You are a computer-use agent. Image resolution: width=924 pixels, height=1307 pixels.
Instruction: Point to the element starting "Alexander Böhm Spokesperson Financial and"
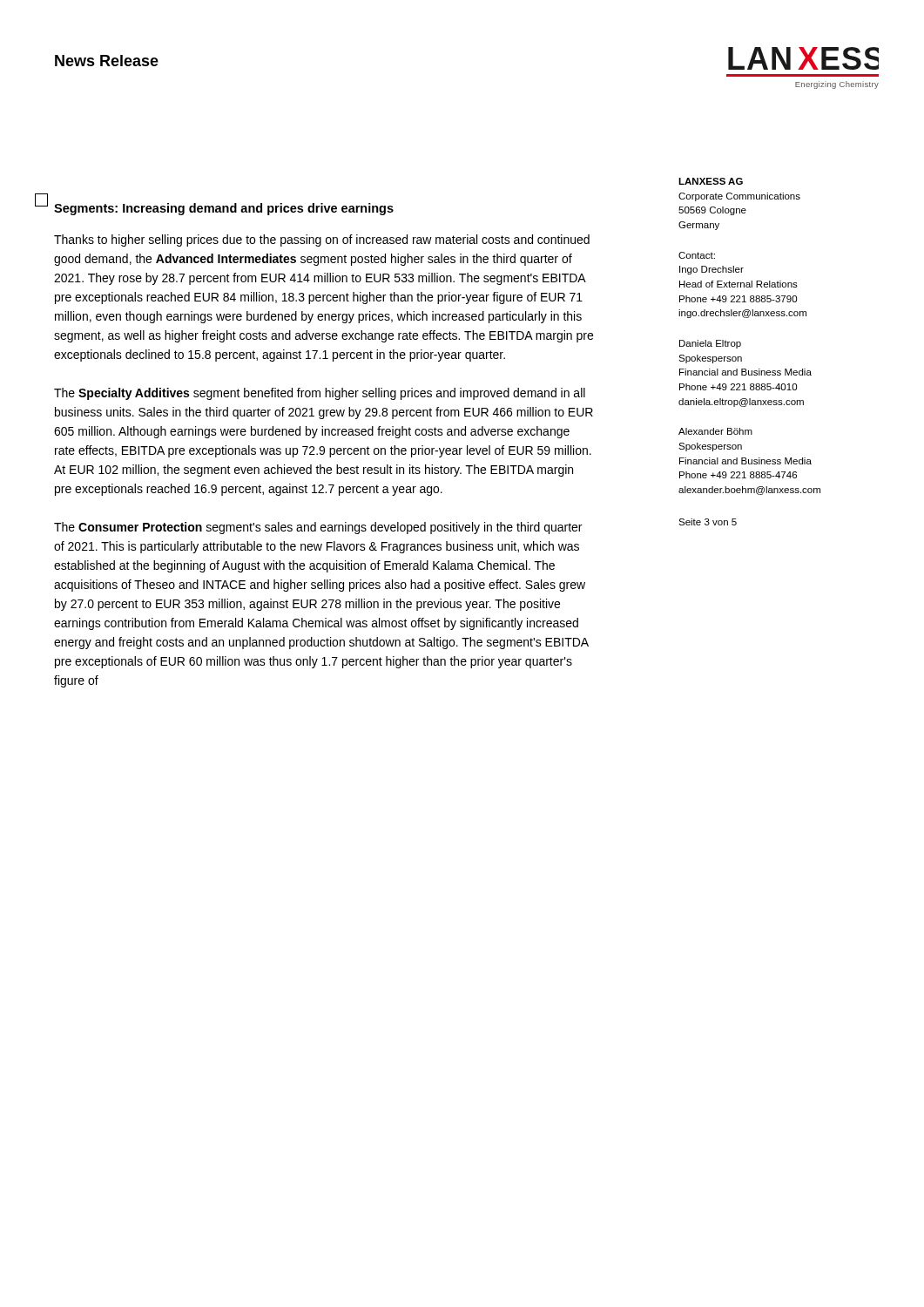click(750, 461)
